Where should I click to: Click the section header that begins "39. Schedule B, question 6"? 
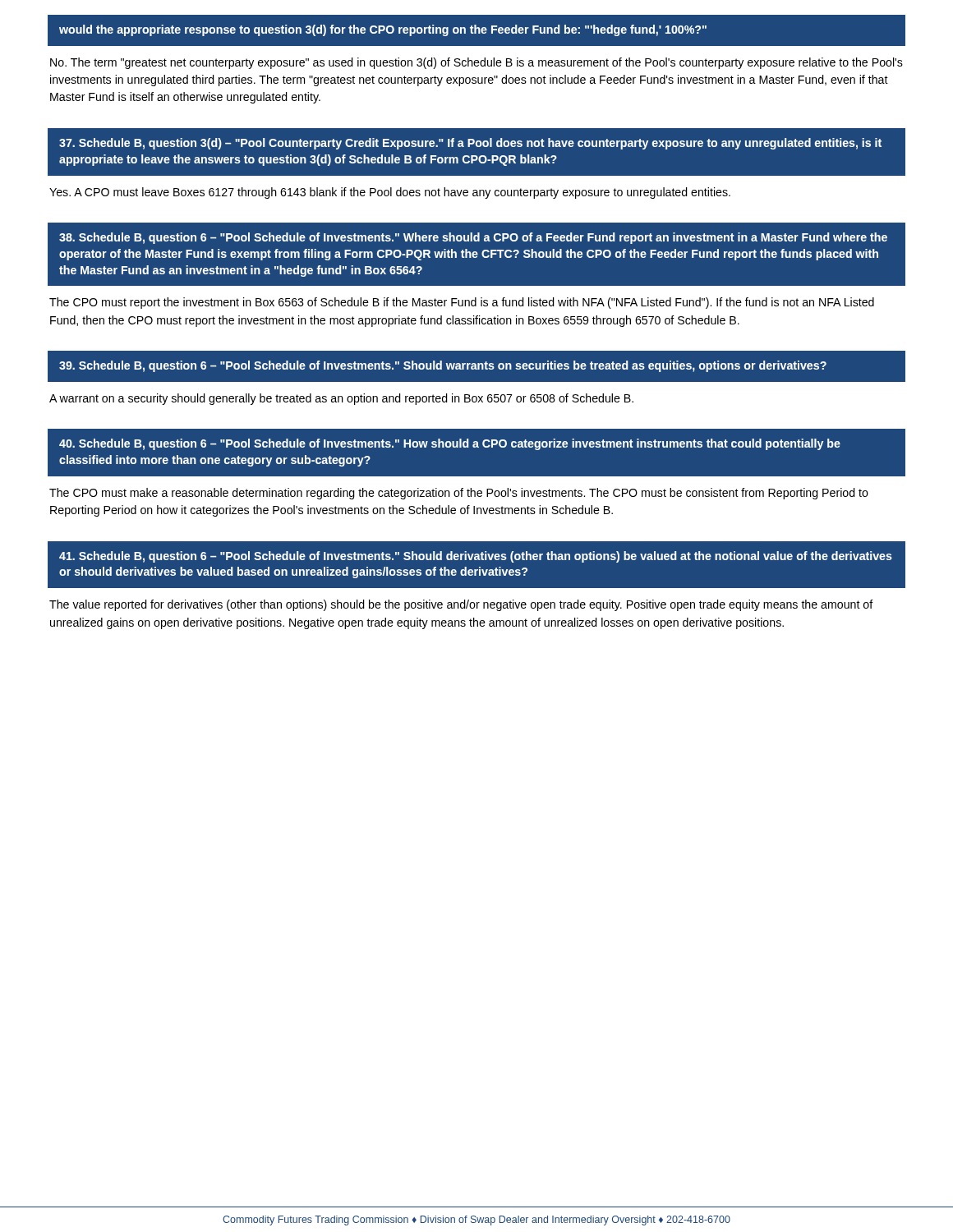pos(443,366)
